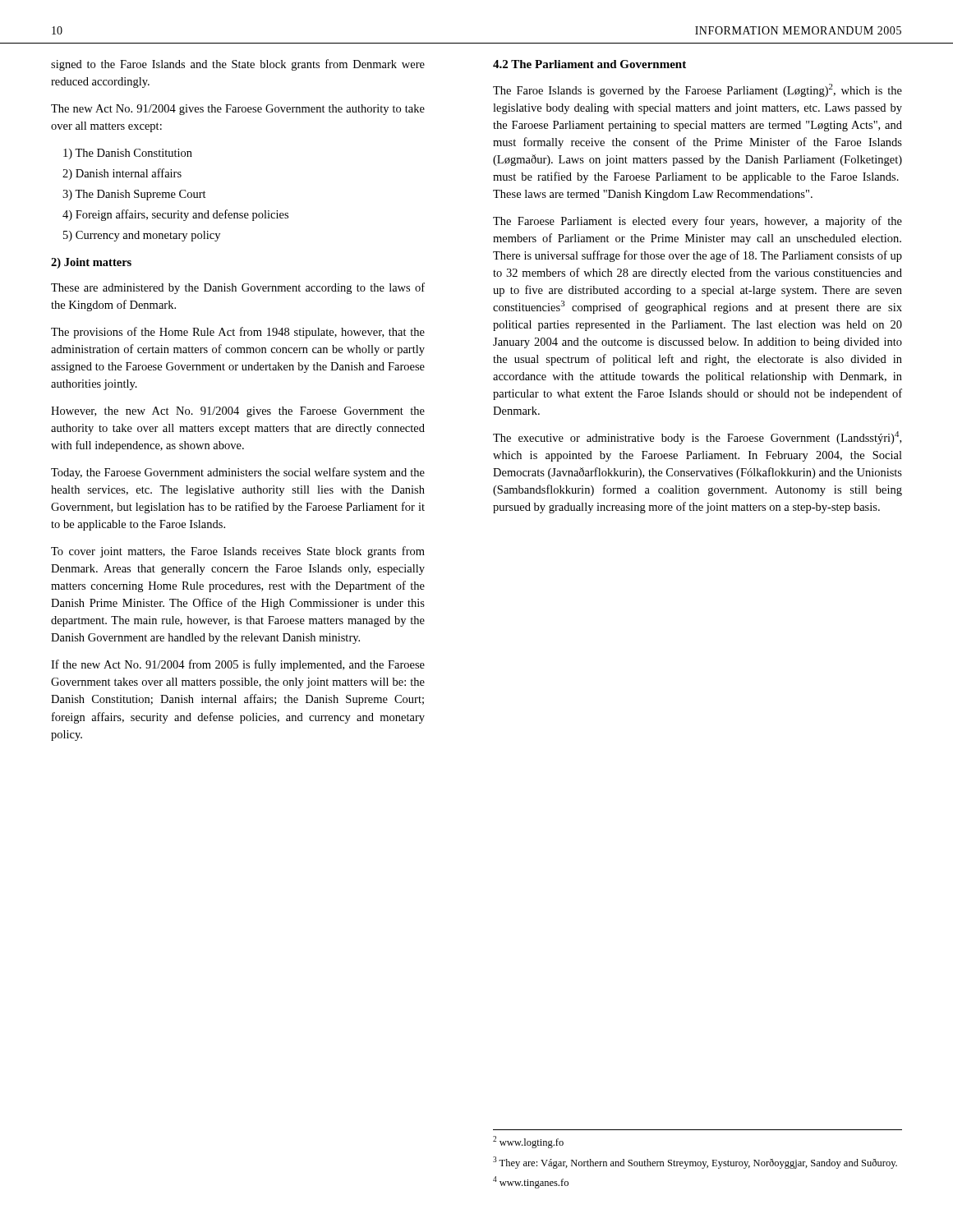
Task: Locate the text block starting "signed to the Faroe Islands and the"
Action: (238, 73)
